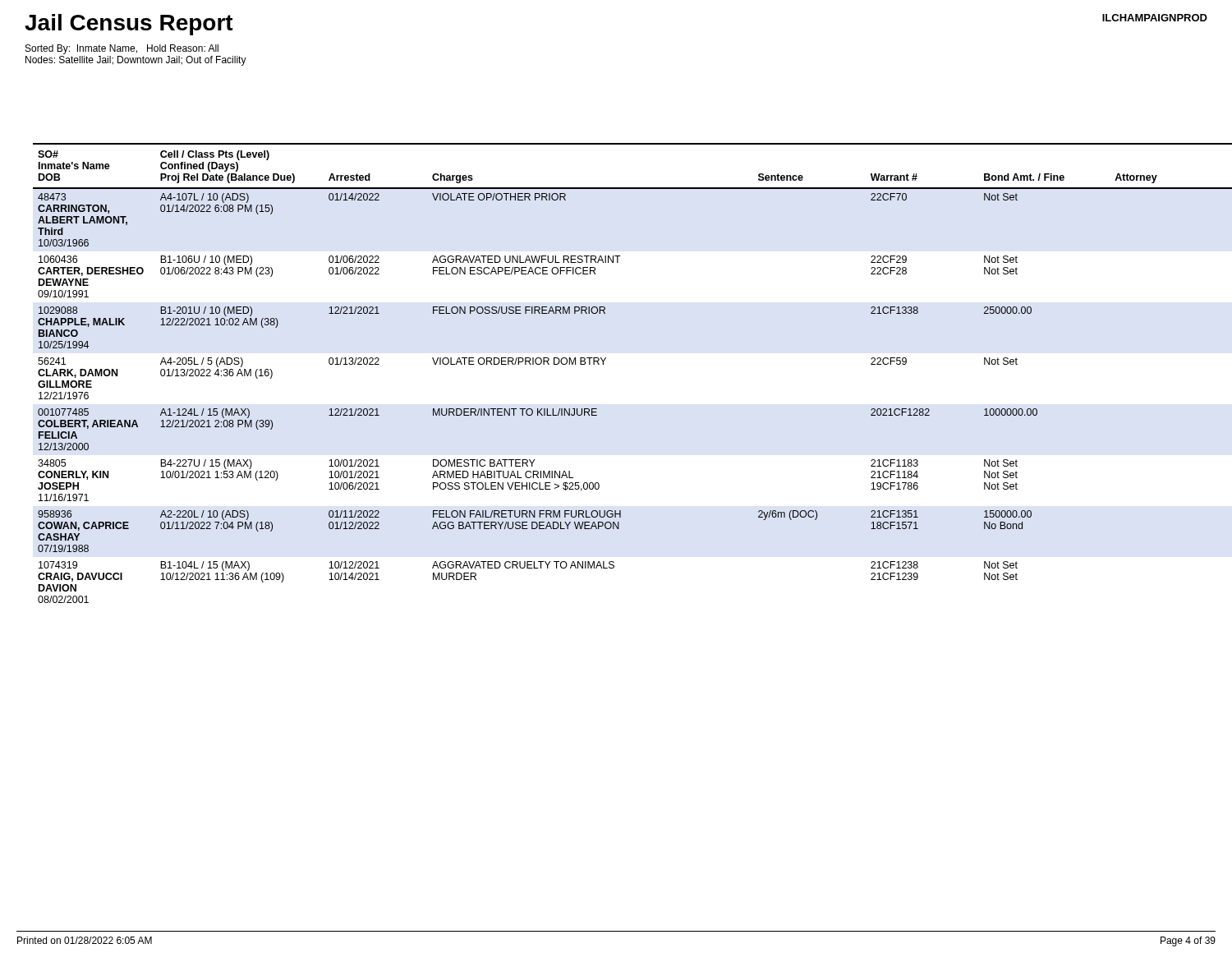The image size is (1232, 953).
Task: Point to the passage starting "Jail Census Report"
Action: coord(129,23)
